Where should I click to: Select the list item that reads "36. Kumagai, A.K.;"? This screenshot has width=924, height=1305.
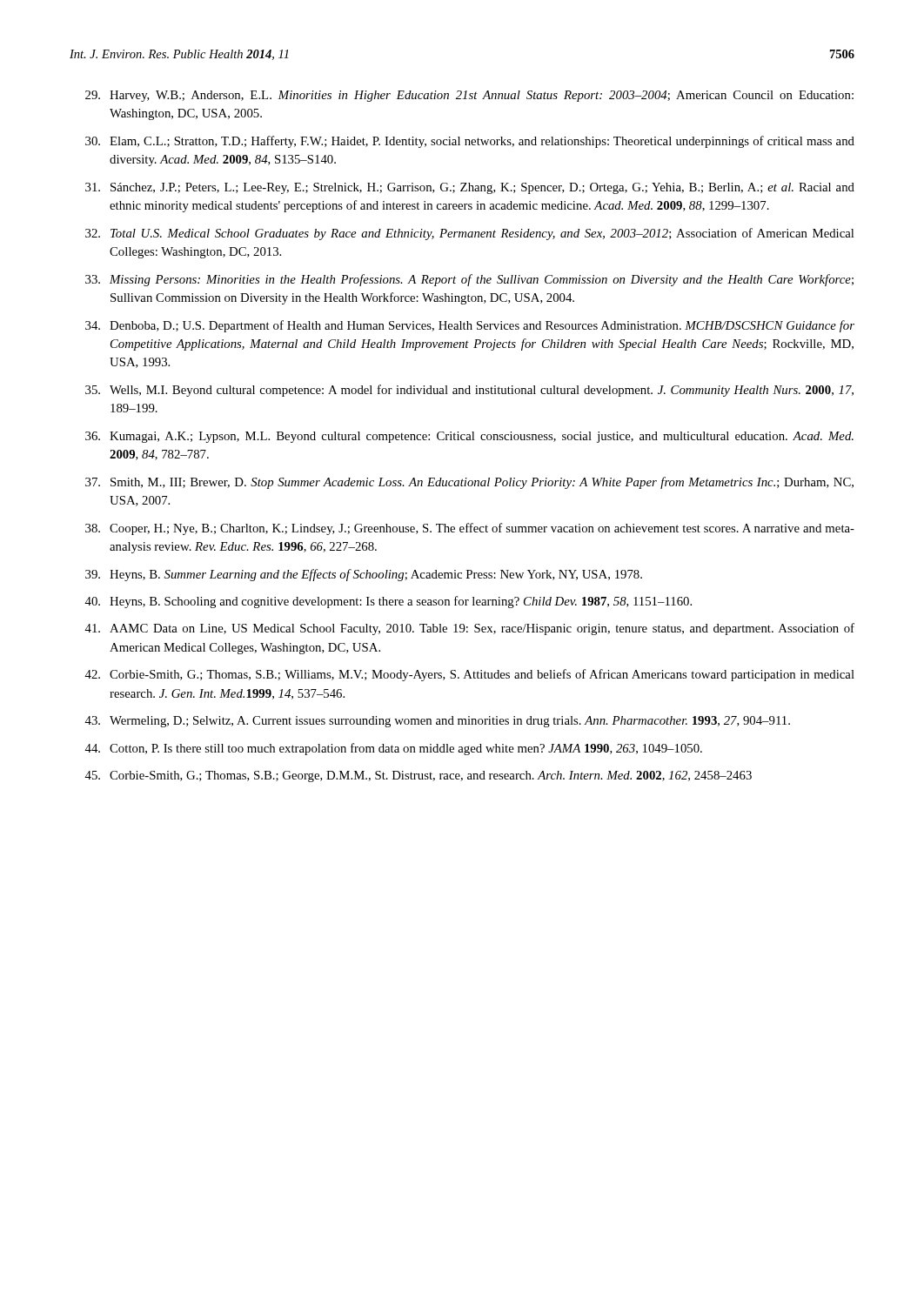coord(462,446)
